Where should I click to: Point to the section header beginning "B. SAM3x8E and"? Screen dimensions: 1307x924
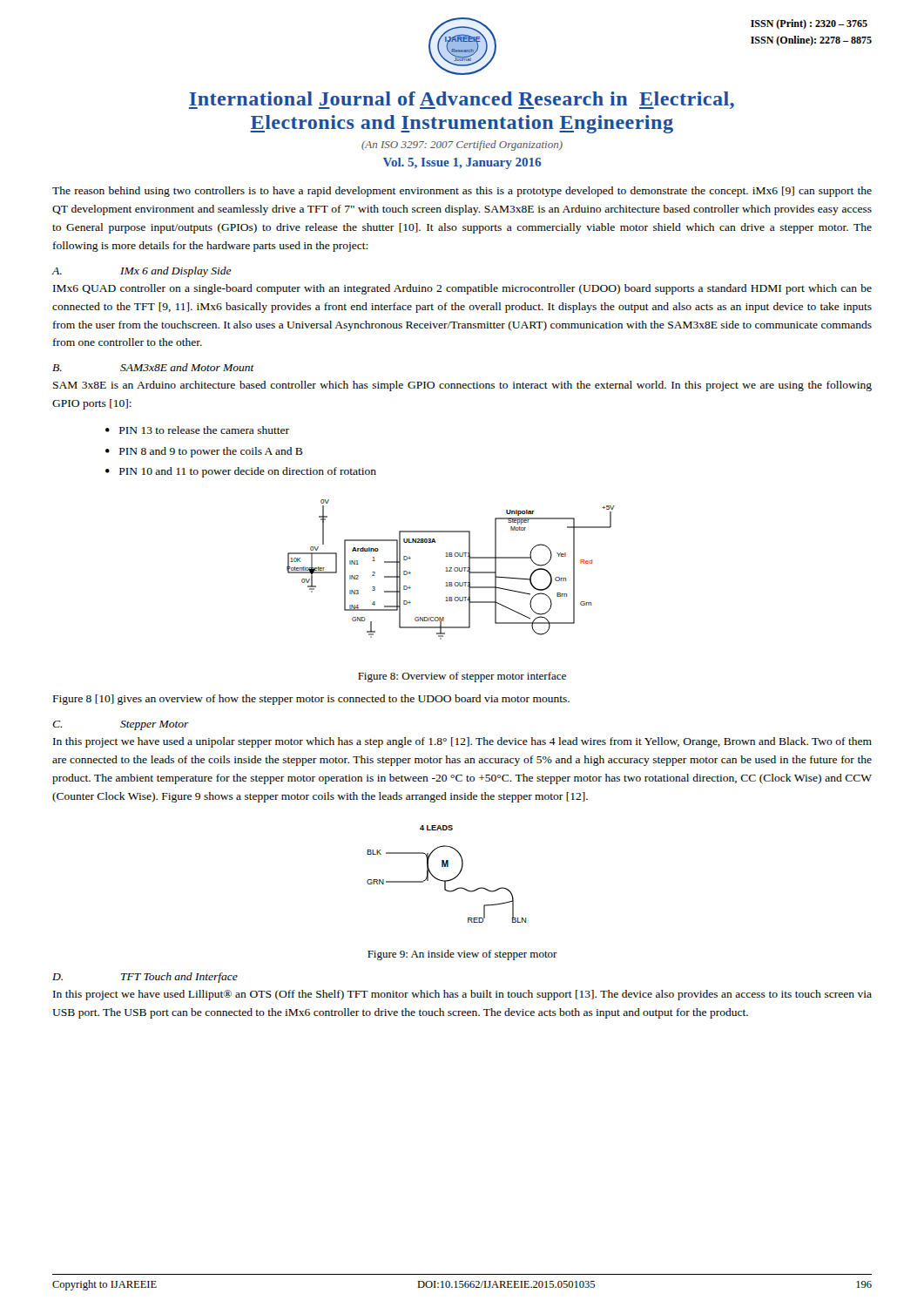pos(153,368)
